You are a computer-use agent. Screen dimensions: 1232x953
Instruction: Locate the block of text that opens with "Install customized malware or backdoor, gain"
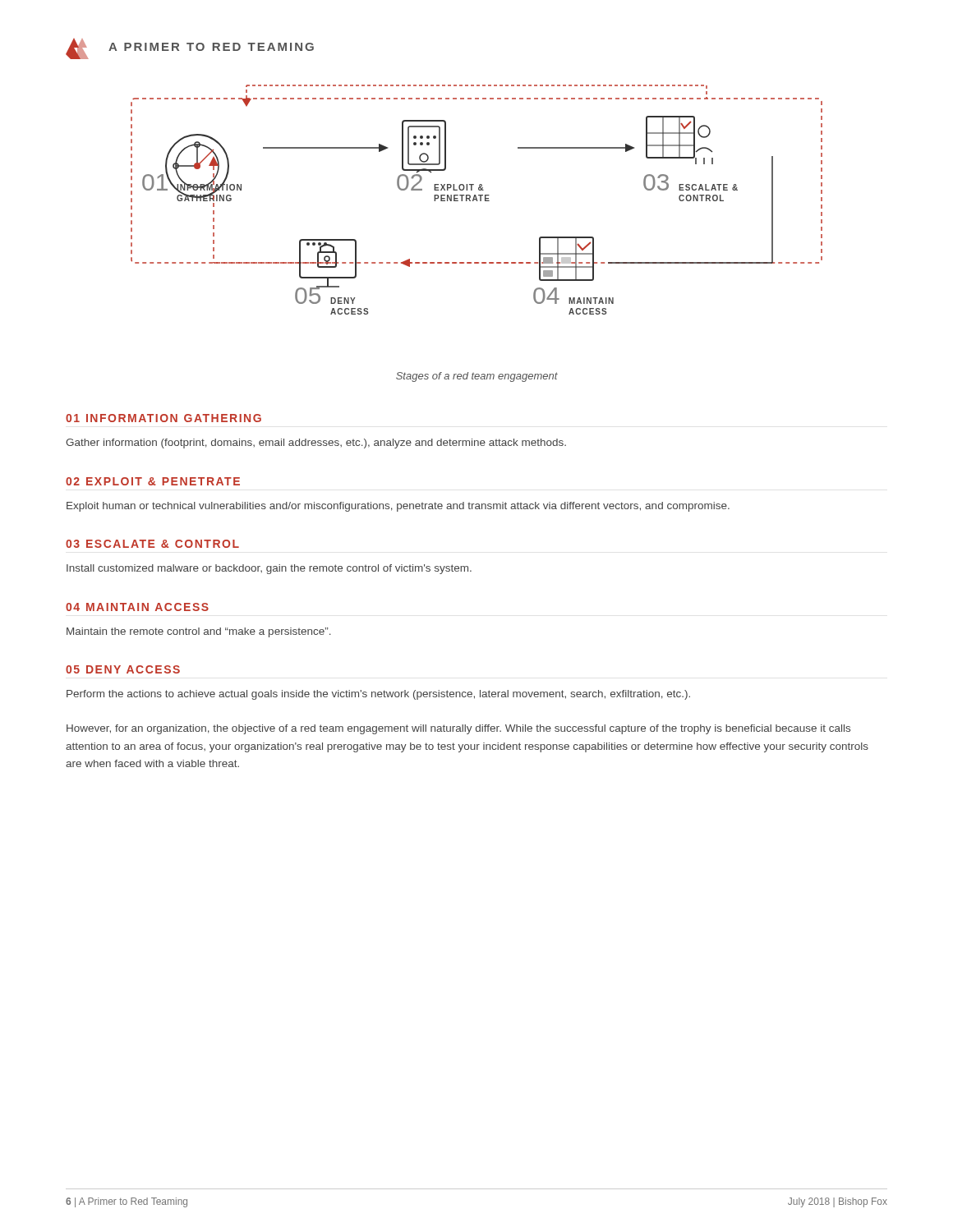[269, 568]
